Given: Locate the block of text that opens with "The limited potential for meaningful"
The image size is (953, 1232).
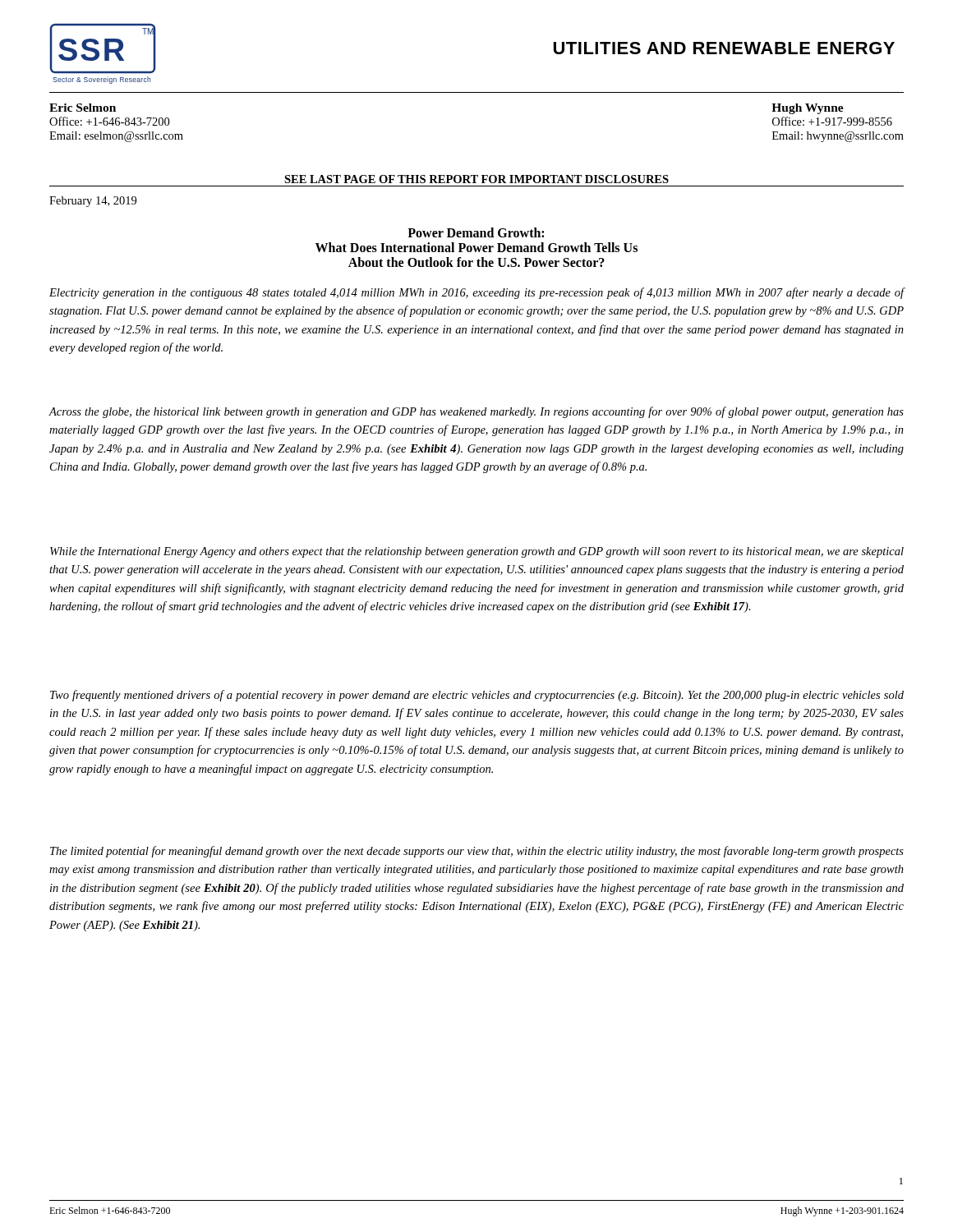Looking at the screenshot, I should coord(476,888).
